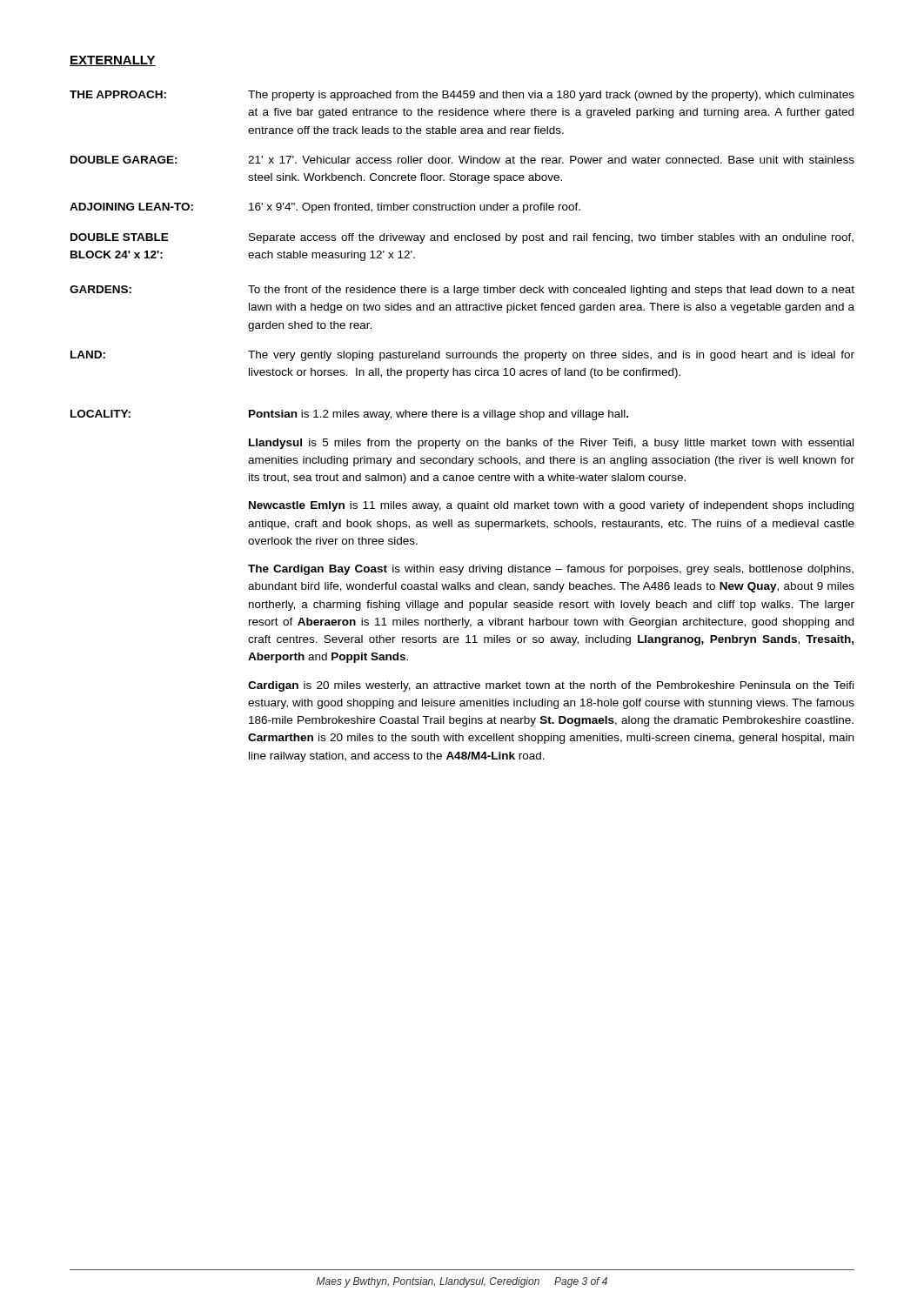Select the region starting "ADJOINING LEAN-TO: 16' x 9'4"."
This screenshot has height=1305, width=924.
[462, 207]
